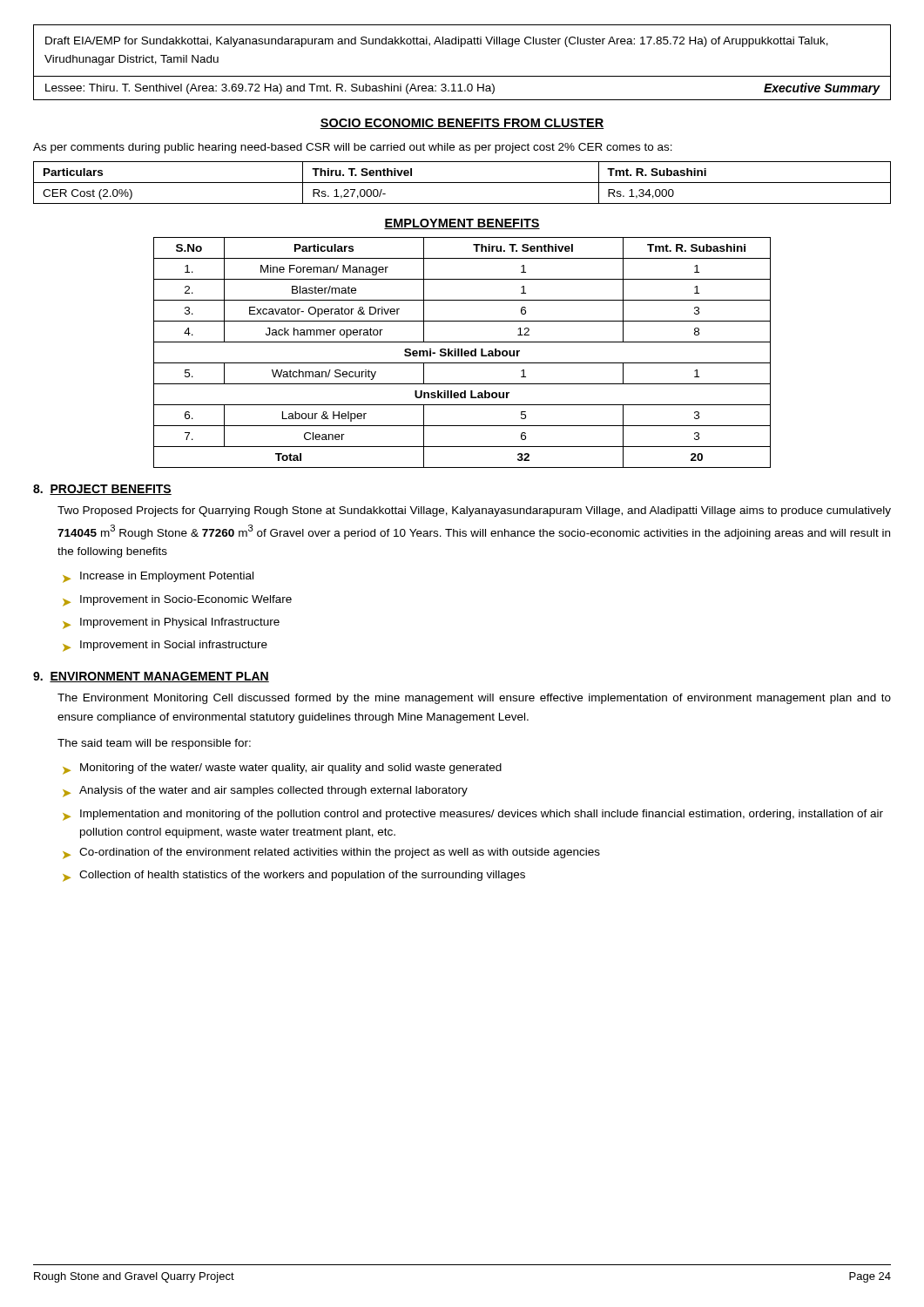Image resolution: width=924 pixels, height=1307 pixels.
Task: Locate the section header that opens with "SOCIO ECONOMIC BENEFITS FROM"
Action: click(462, 123)
